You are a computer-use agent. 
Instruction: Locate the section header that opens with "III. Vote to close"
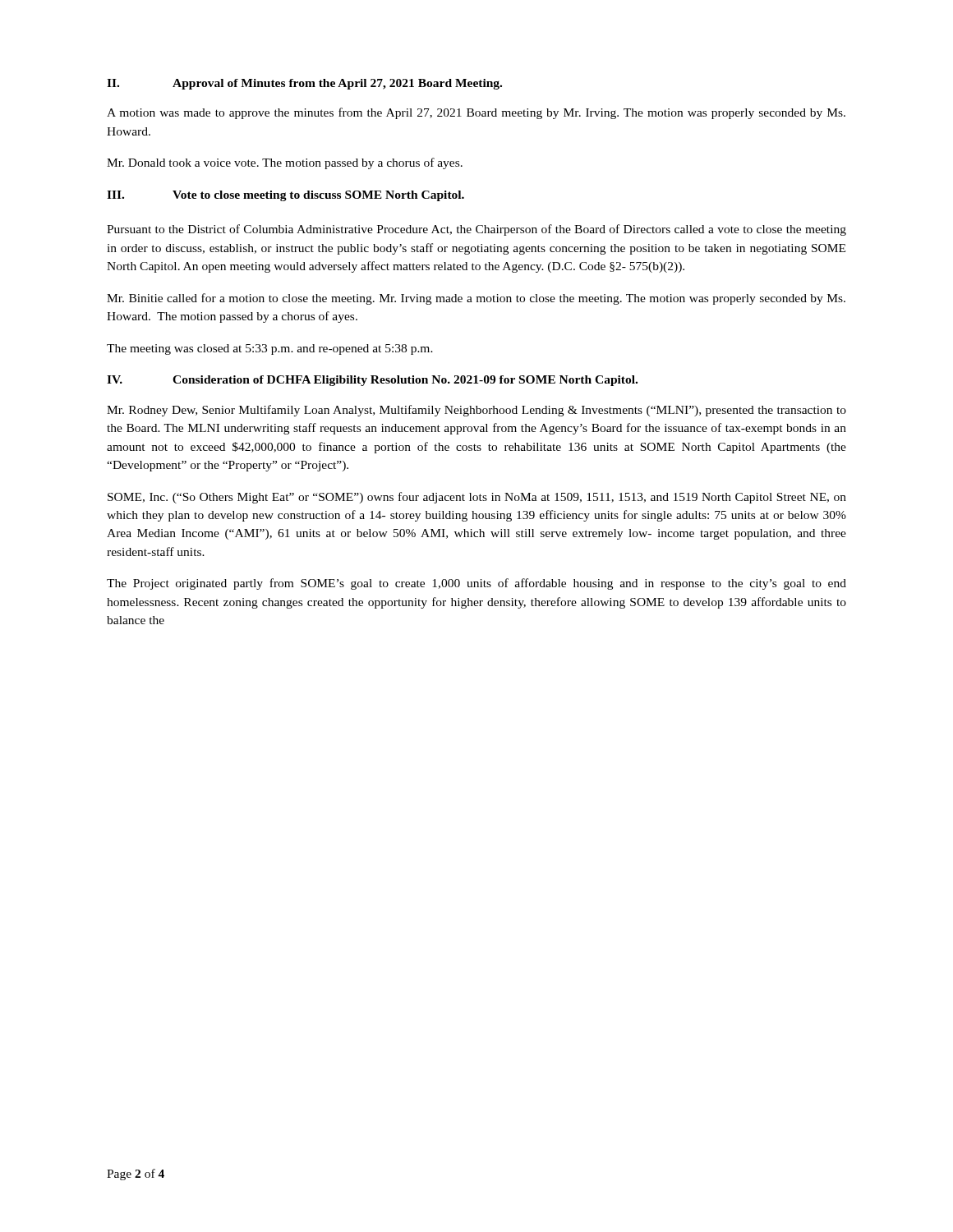point(286,195)
